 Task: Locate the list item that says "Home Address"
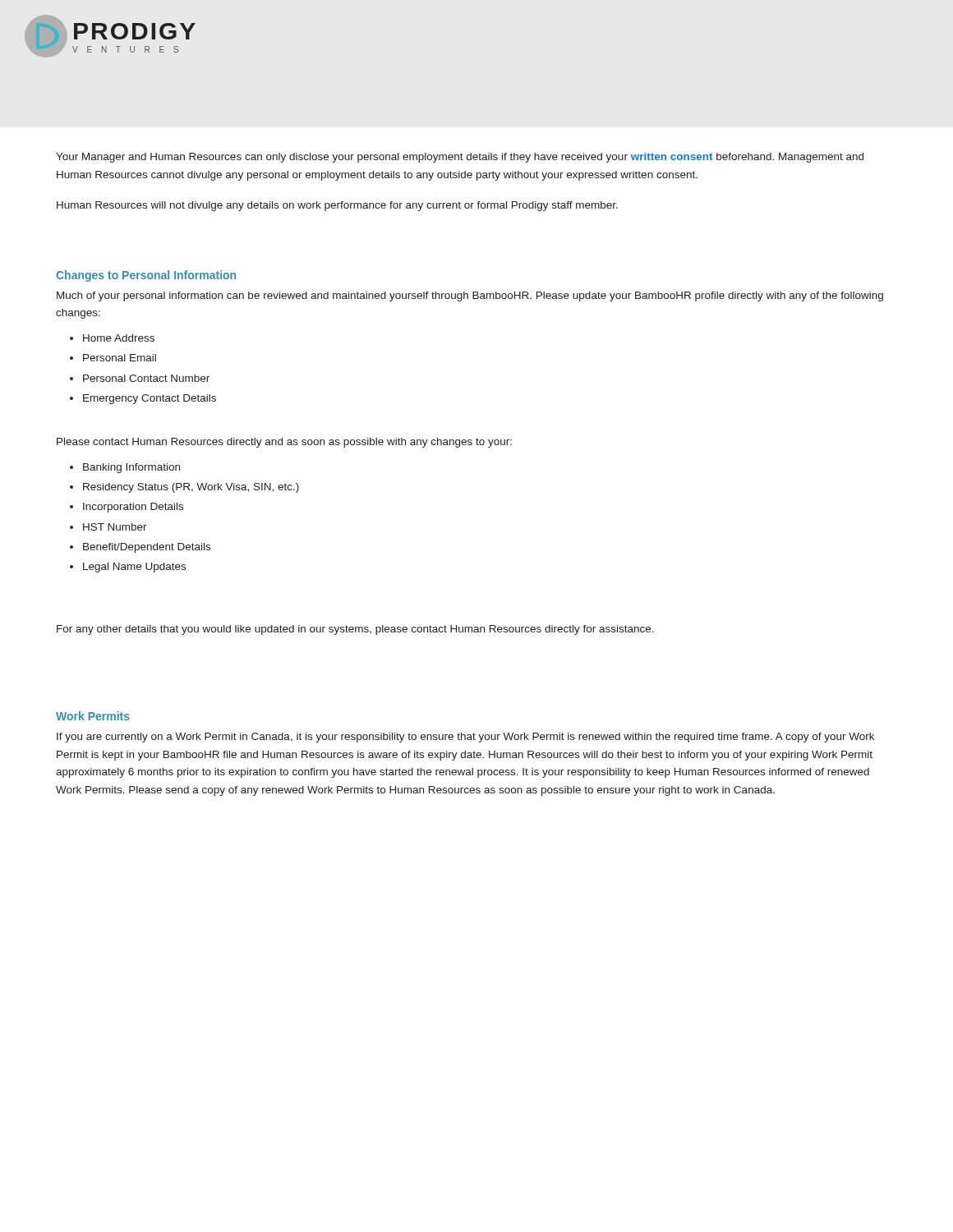119,338
